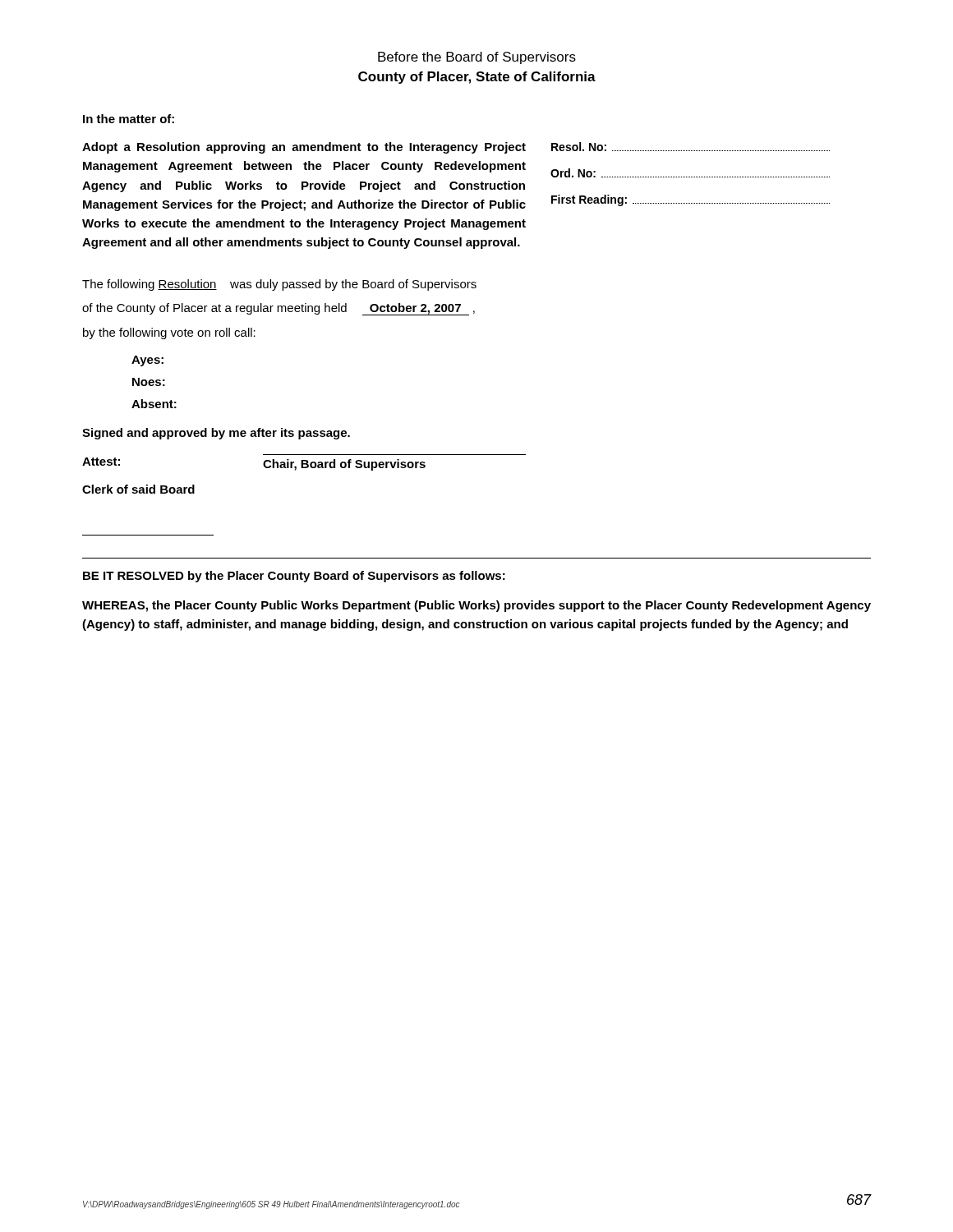Click the passage that begins "WHEREAS, the Placer County Public"
This screenshot has width=953, height=1232.
point(476,614)
